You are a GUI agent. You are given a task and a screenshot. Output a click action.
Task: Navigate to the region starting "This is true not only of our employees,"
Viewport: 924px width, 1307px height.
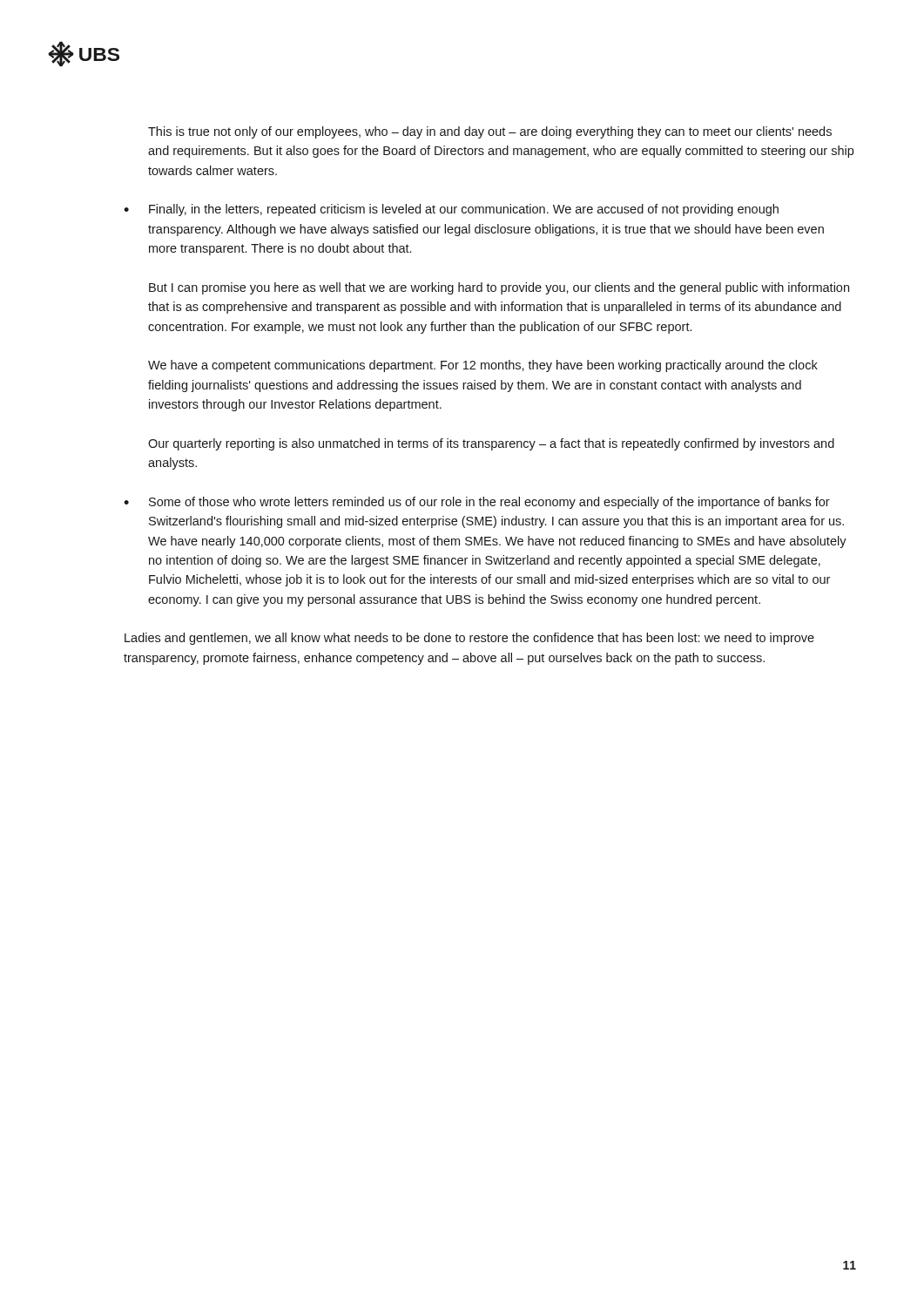(x=501, y=151)
